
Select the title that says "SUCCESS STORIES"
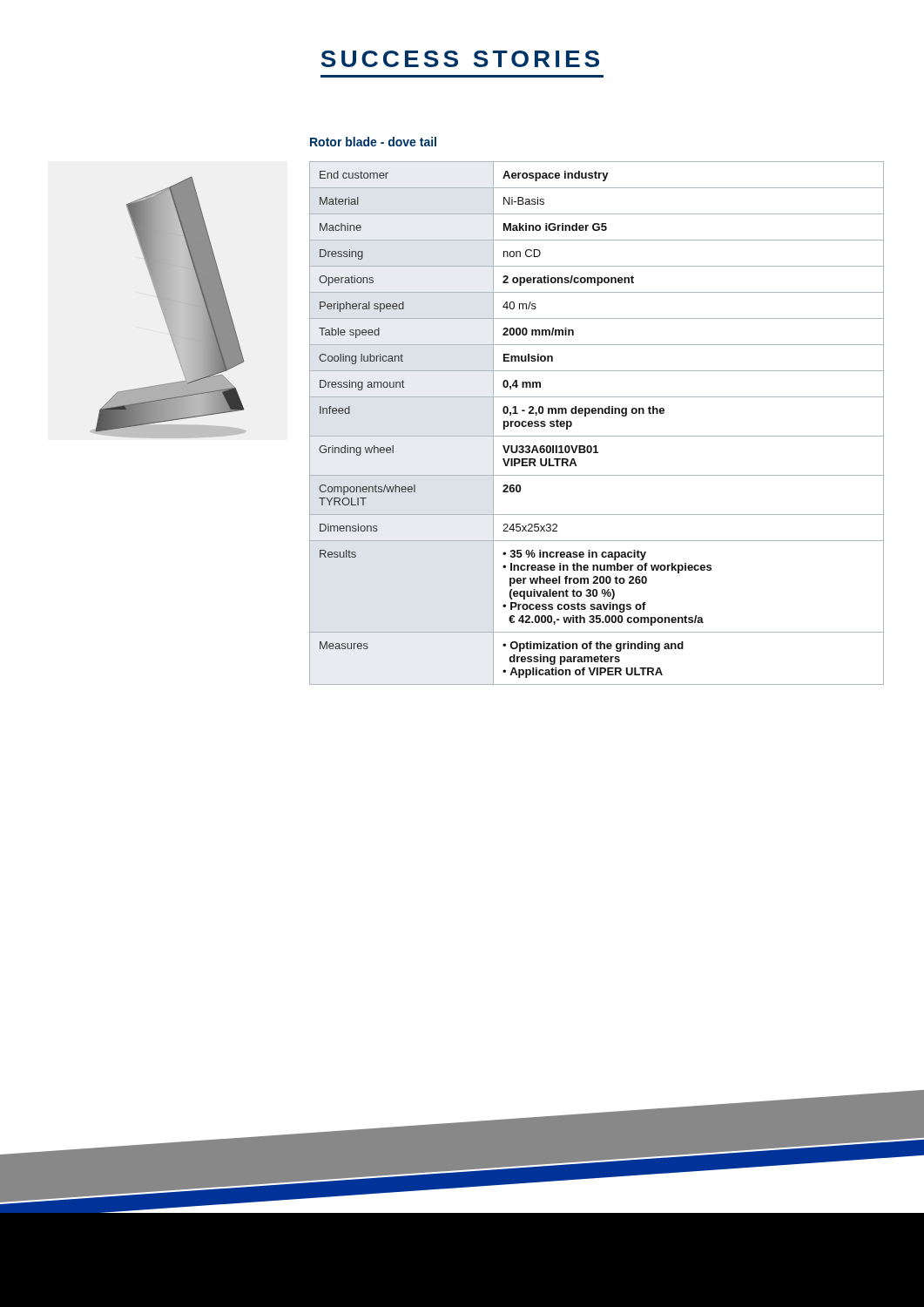[462, 61]
